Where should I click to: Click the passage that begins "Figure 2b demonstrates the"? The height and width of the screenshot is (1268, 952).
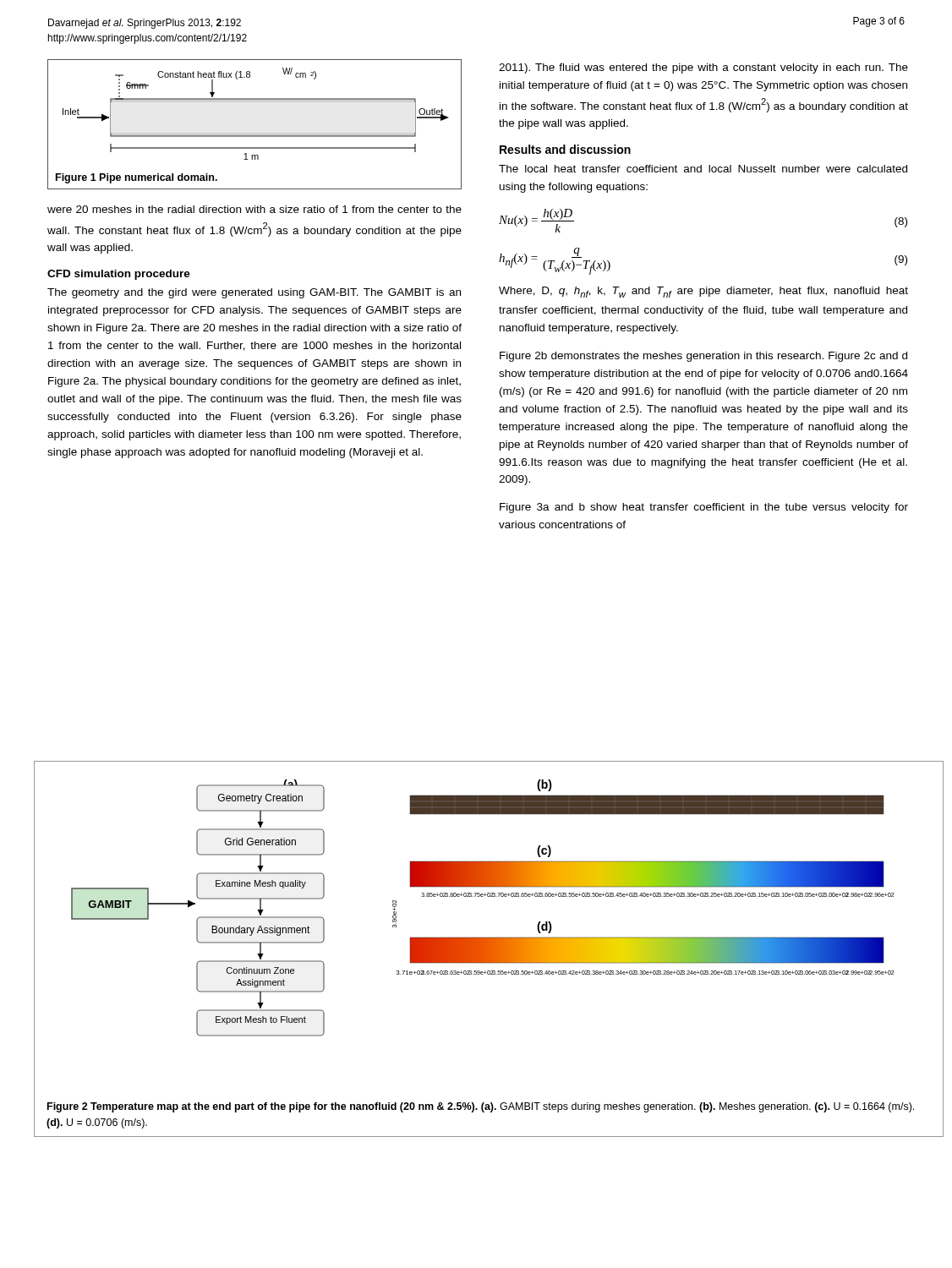[x=703, y=417]
